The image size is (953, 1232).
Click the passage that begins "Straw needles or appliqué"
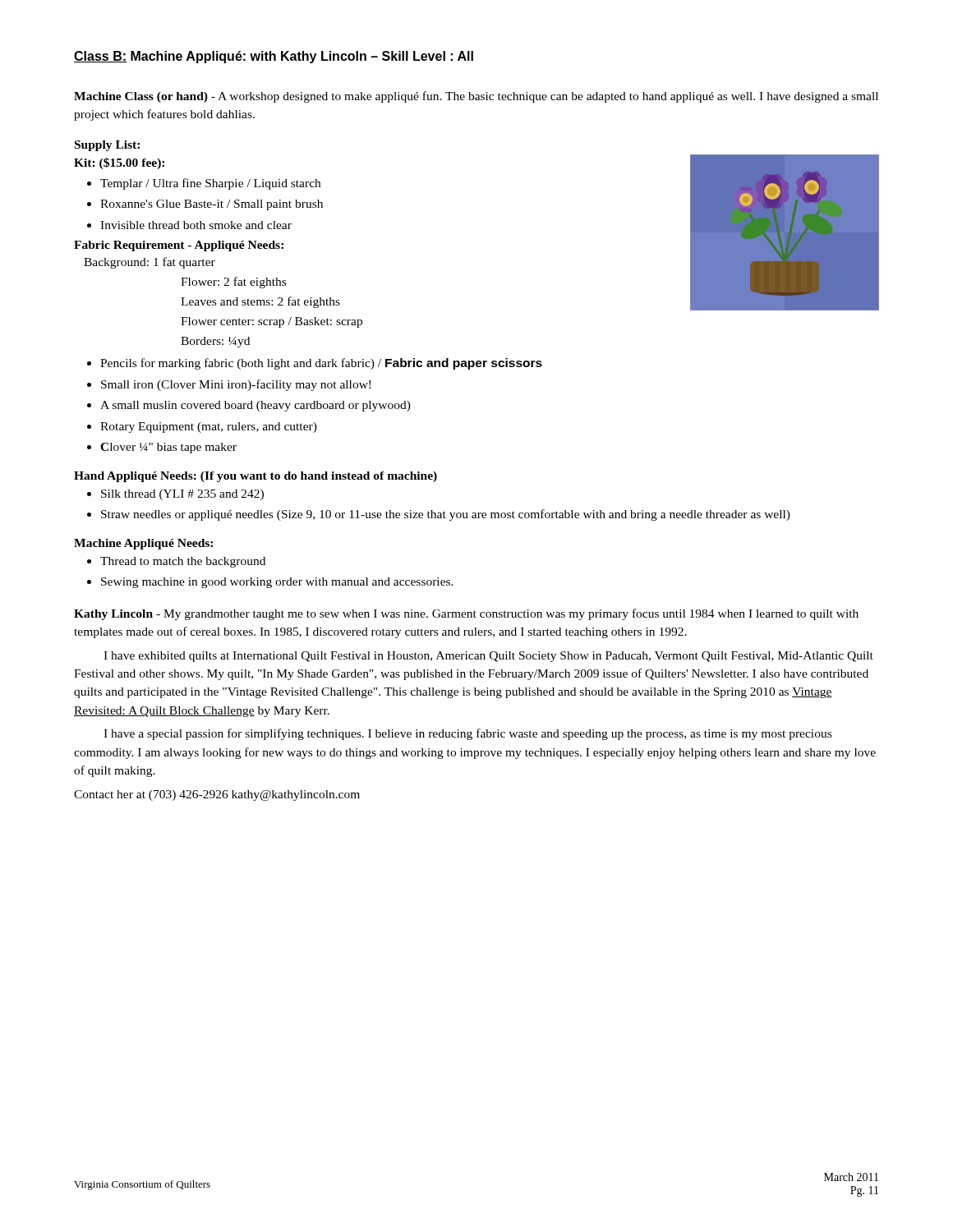pyautogui.click(x=445, y=514)
